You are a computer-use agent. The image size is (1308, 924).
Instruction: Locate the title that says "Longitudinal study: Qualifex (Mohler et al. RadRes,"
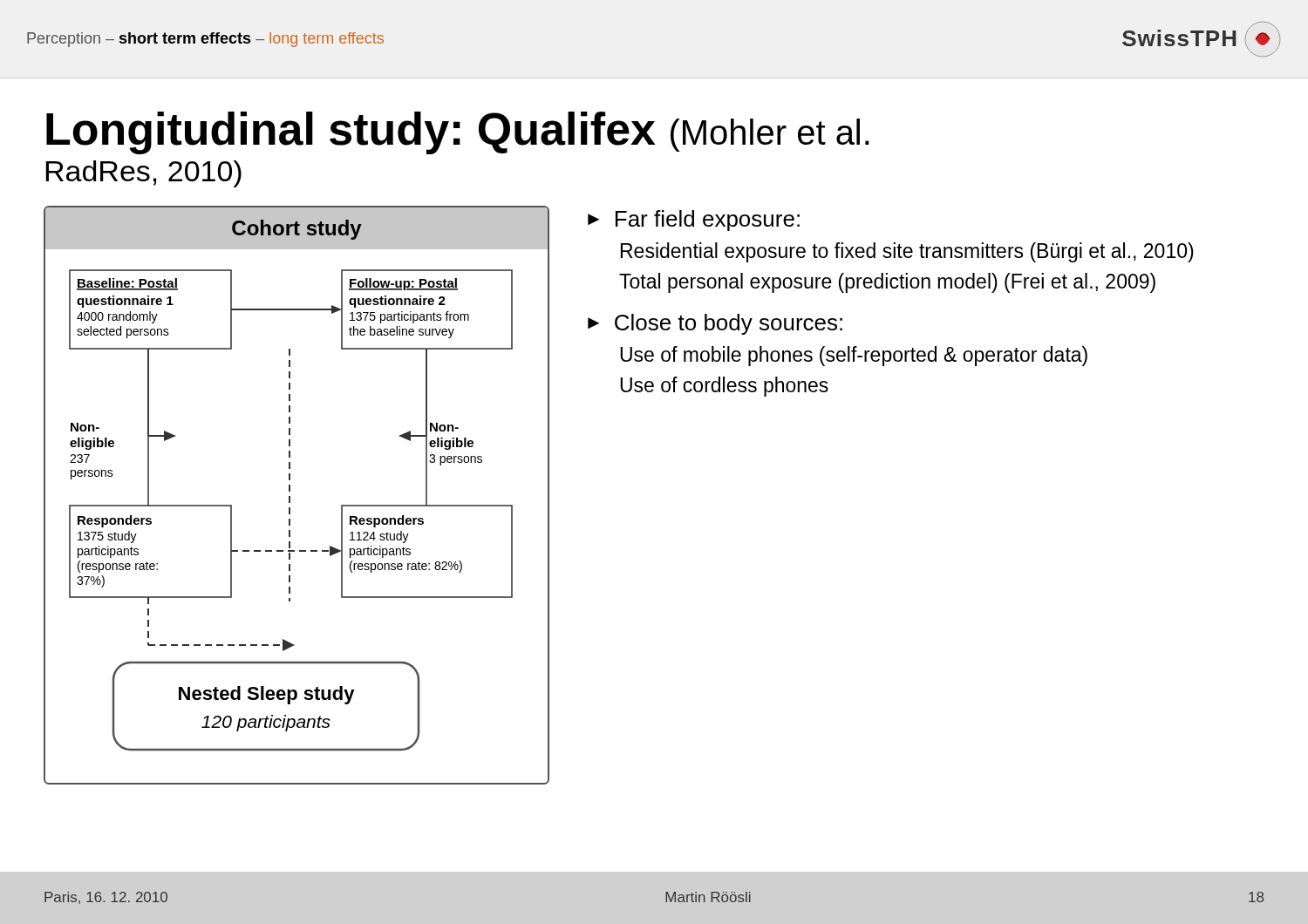point(654,147)
